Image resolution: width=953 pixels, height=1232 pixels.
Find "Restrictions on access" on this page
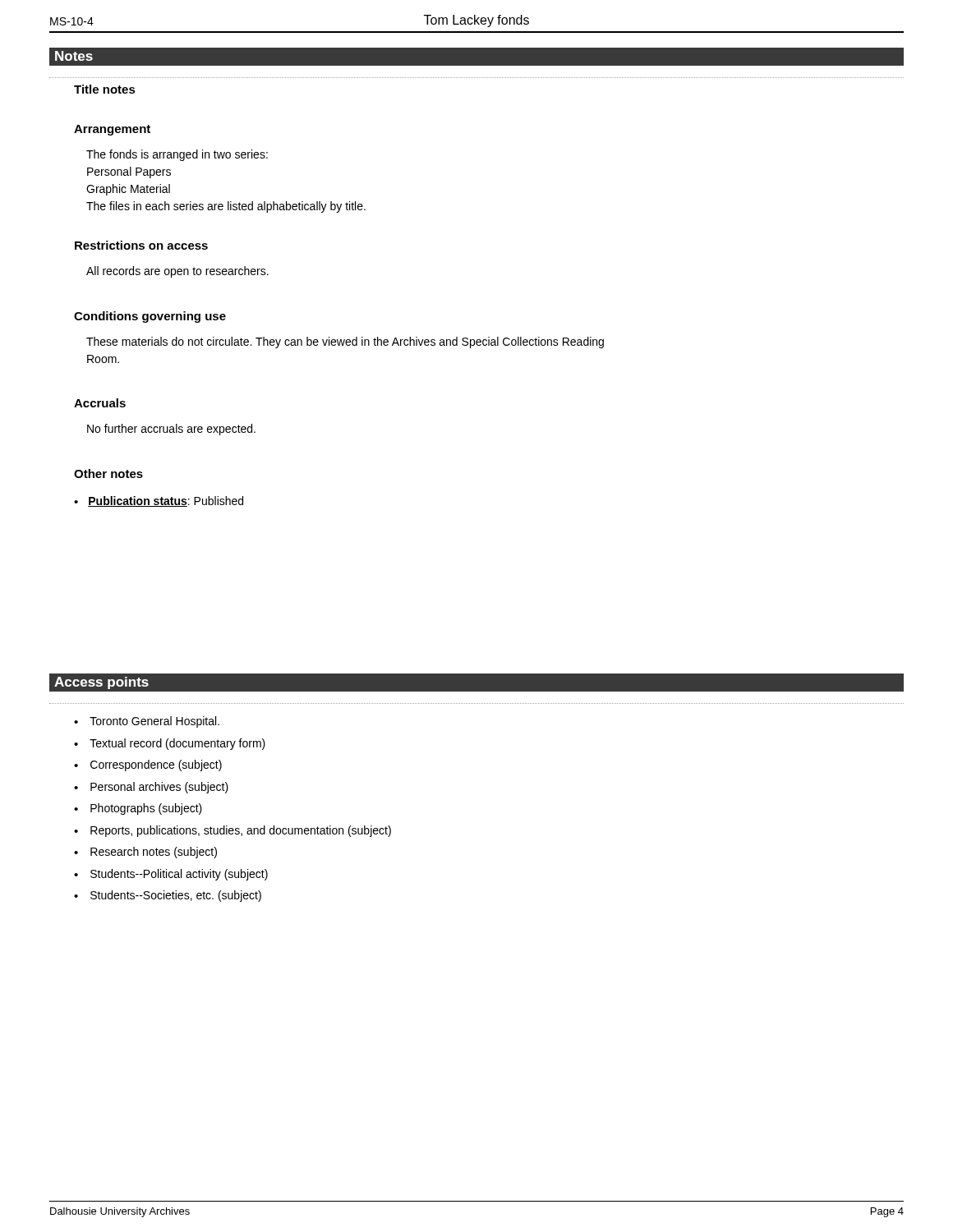[x=141, y=245]
